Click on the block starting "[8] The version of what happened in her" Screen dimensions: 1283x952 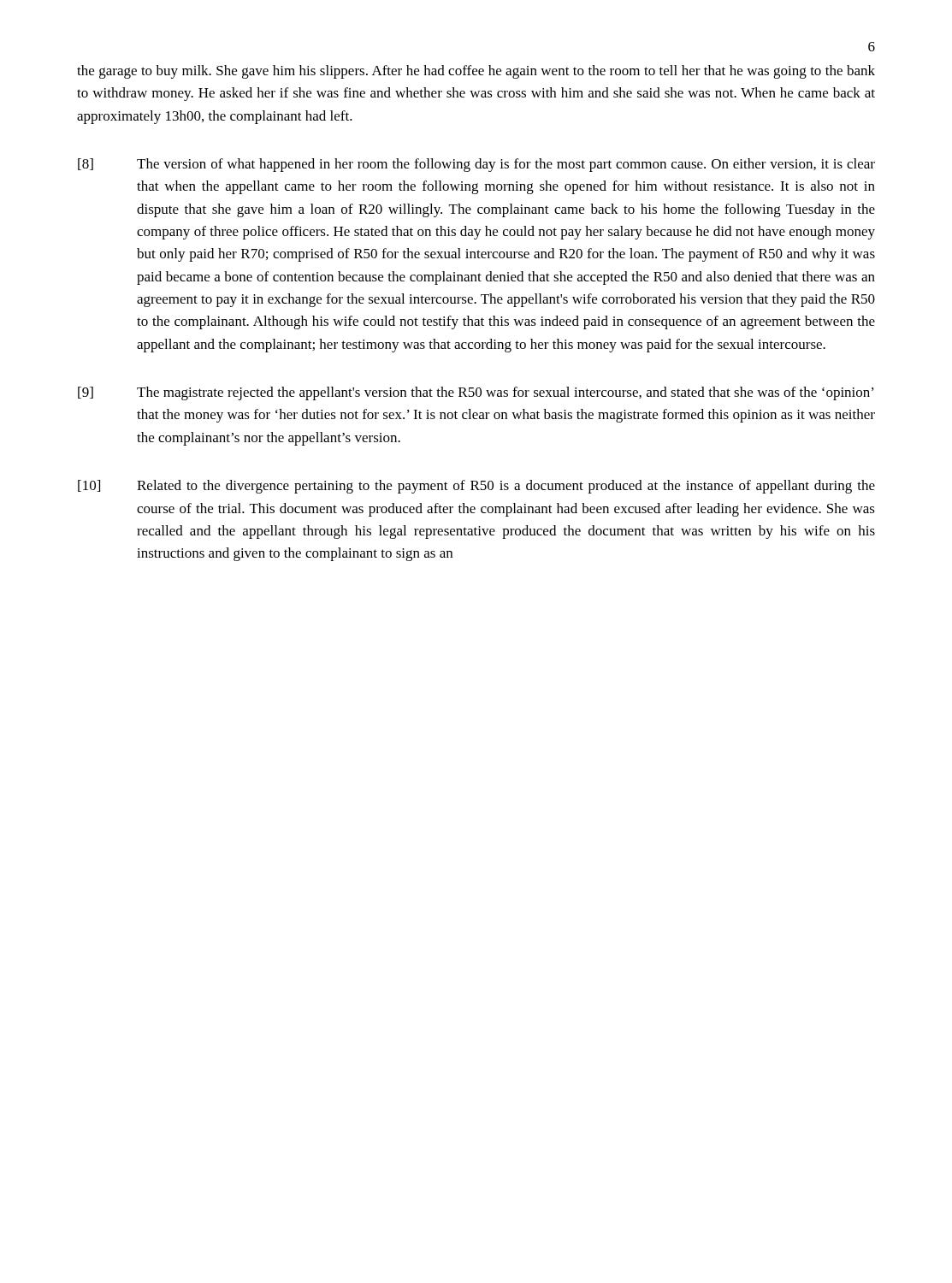click(x=476, y=255)
